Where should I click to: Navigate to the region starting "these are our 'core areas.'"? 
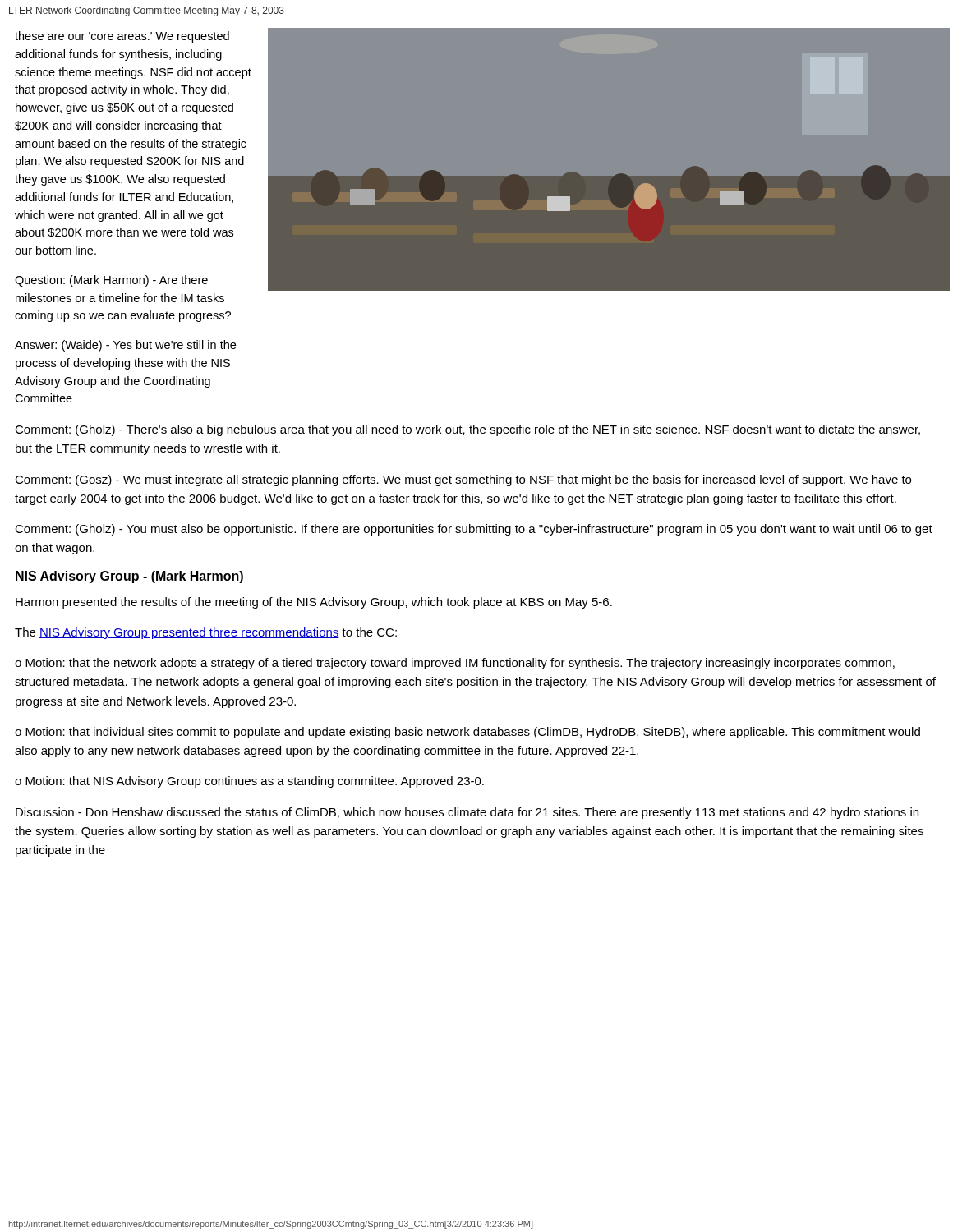tap(133, 143)
